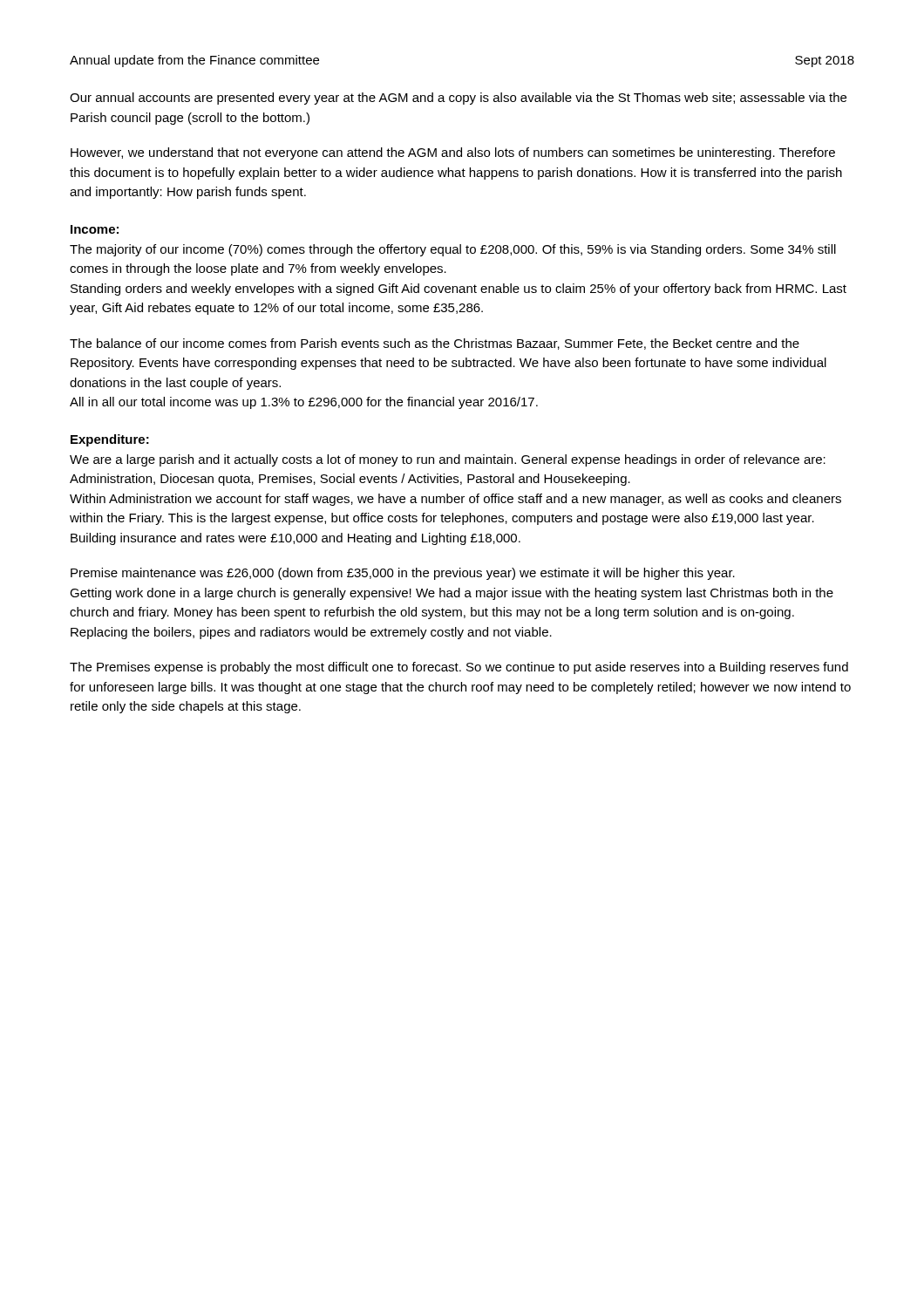Point to the block starting "Premise maintenance was"
This screenshot has height=1308, width=924.
[452, 602]
